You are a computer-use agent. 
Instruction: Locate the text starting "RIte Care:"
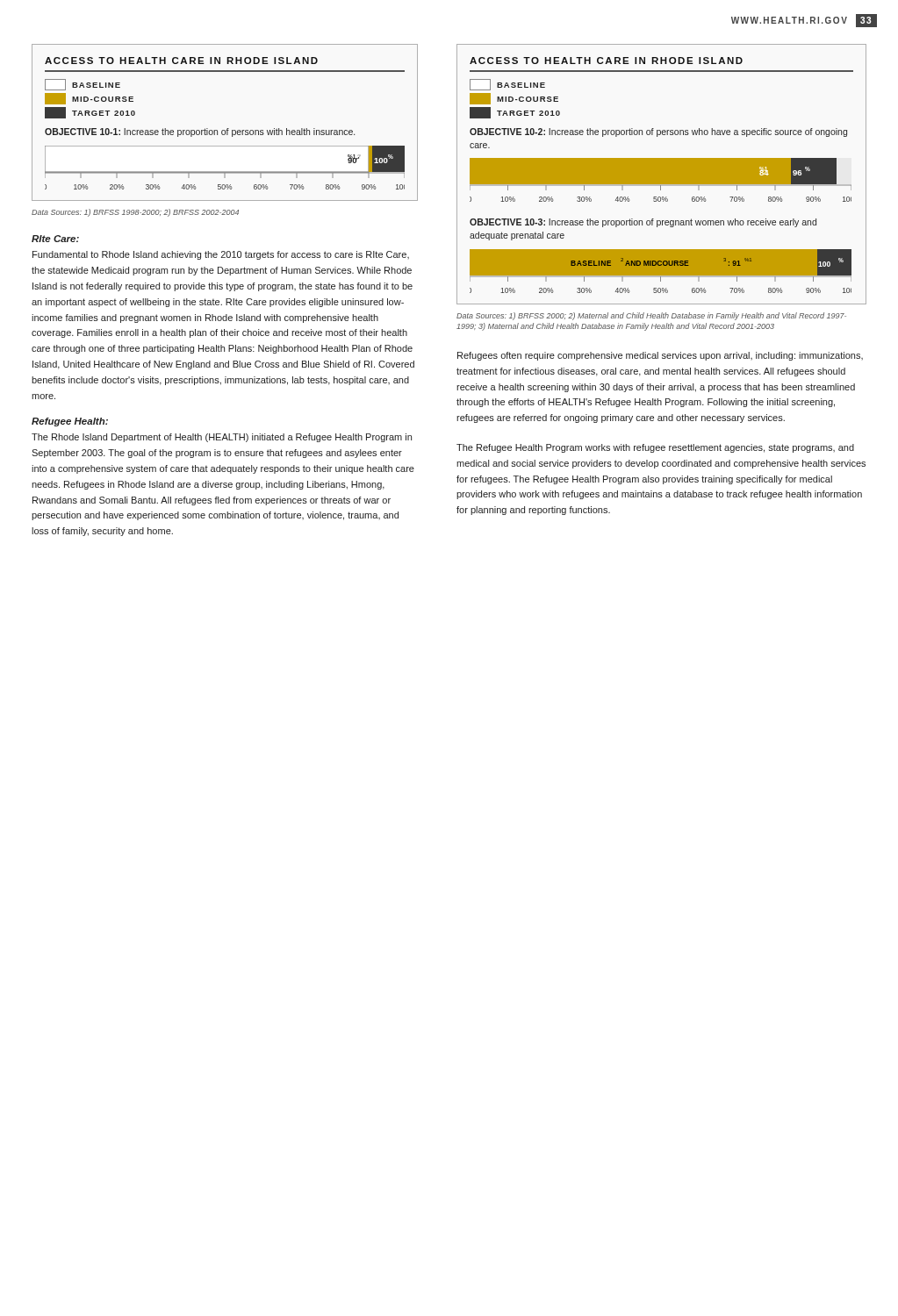tap(55, 239)
